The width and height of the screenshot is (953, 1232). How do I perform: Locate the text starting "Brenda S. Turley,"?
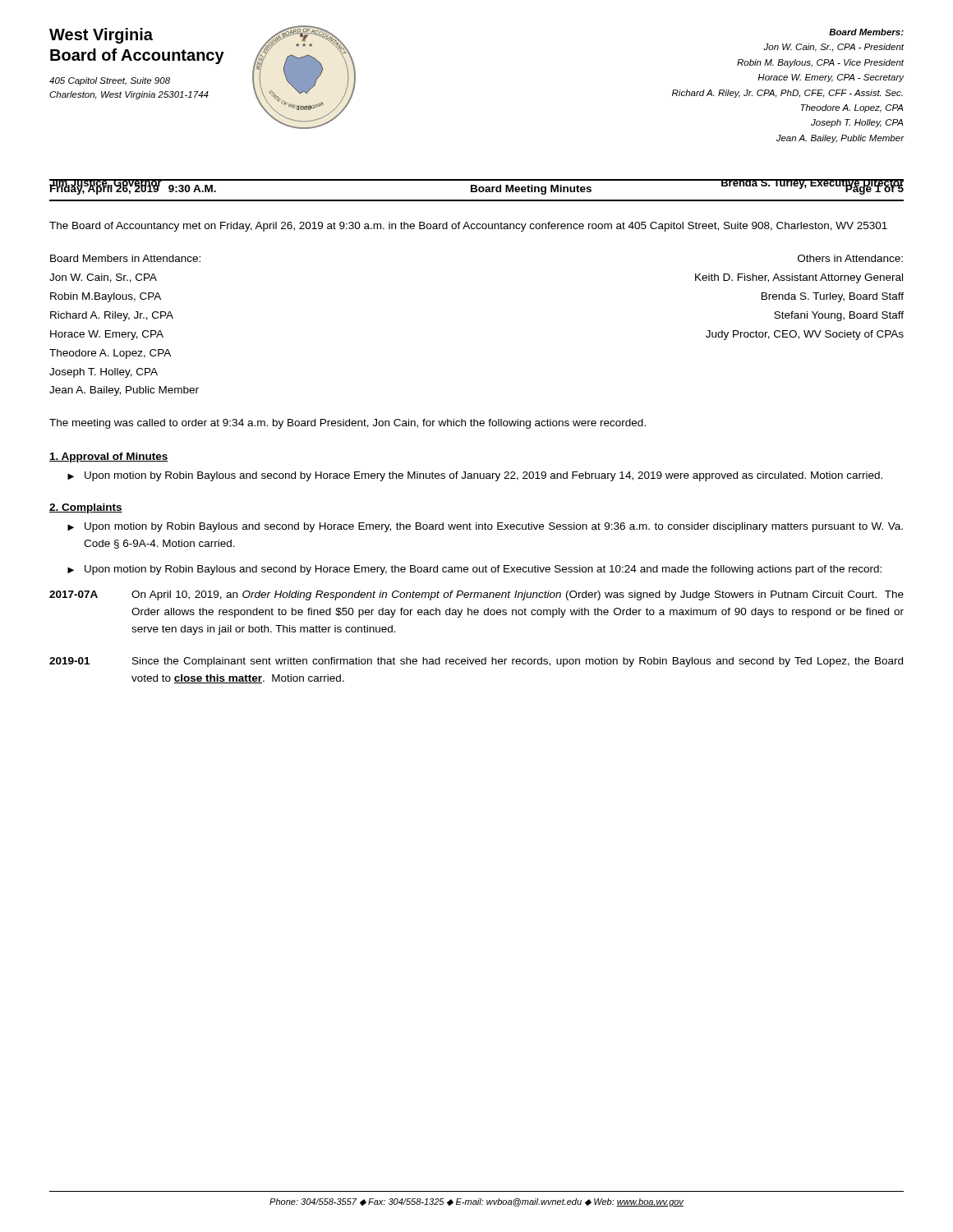pos(812,183)
